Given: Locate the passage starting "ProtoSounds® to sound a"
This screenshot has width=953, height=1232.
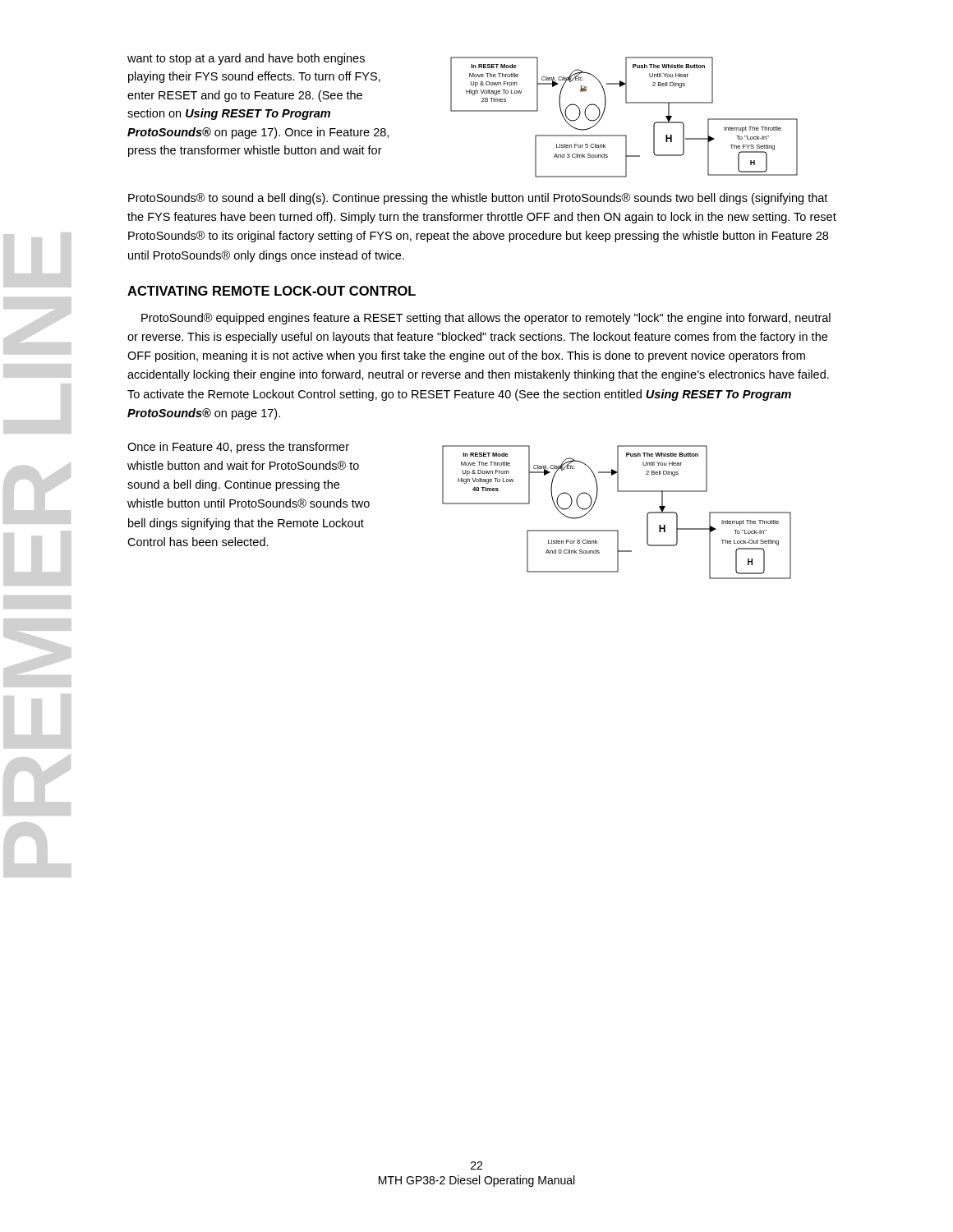Looking at the screenshot, I should point(482,227).
